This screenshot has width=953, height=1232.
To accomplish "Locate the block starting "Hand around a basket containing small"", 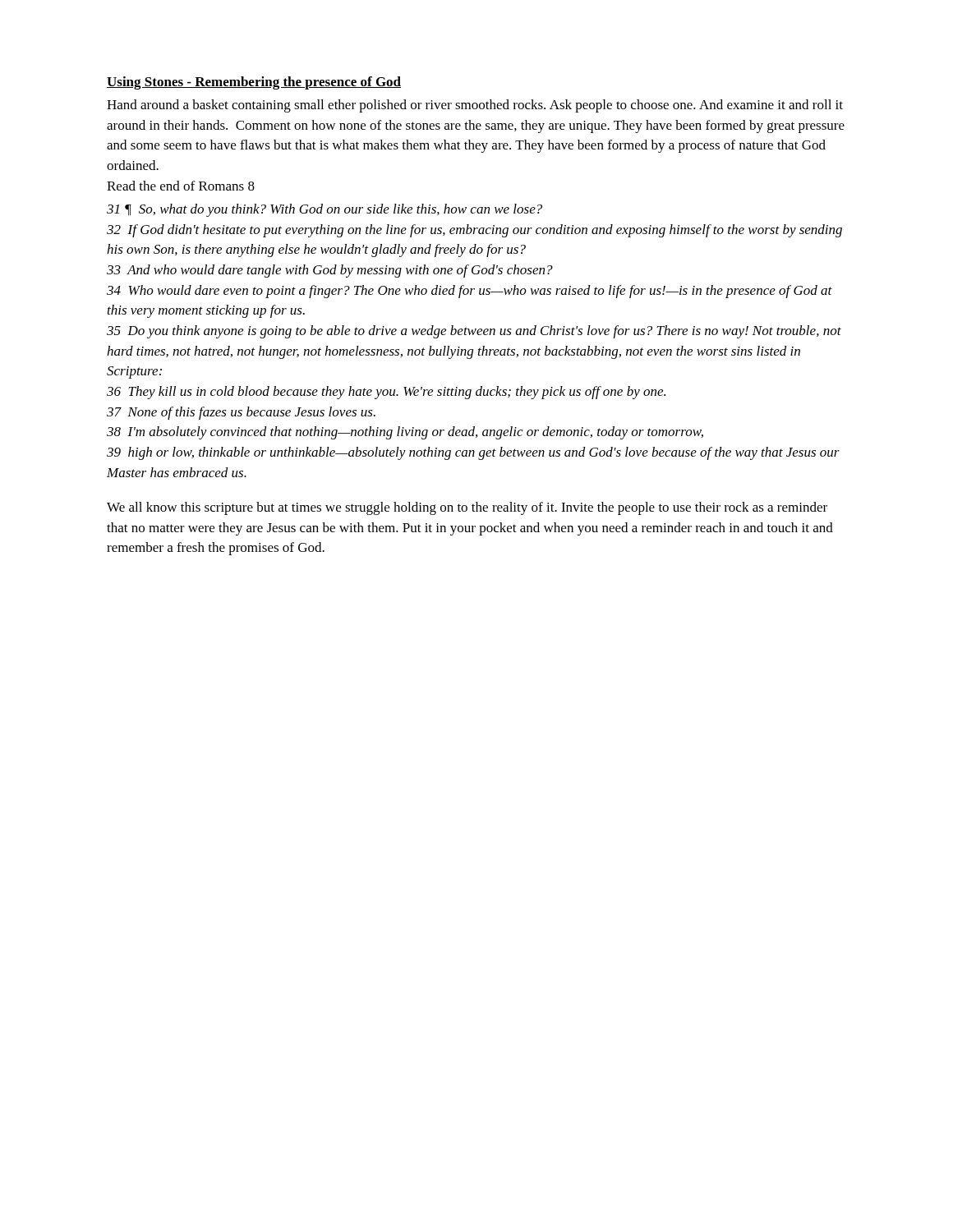I will 476,145.
